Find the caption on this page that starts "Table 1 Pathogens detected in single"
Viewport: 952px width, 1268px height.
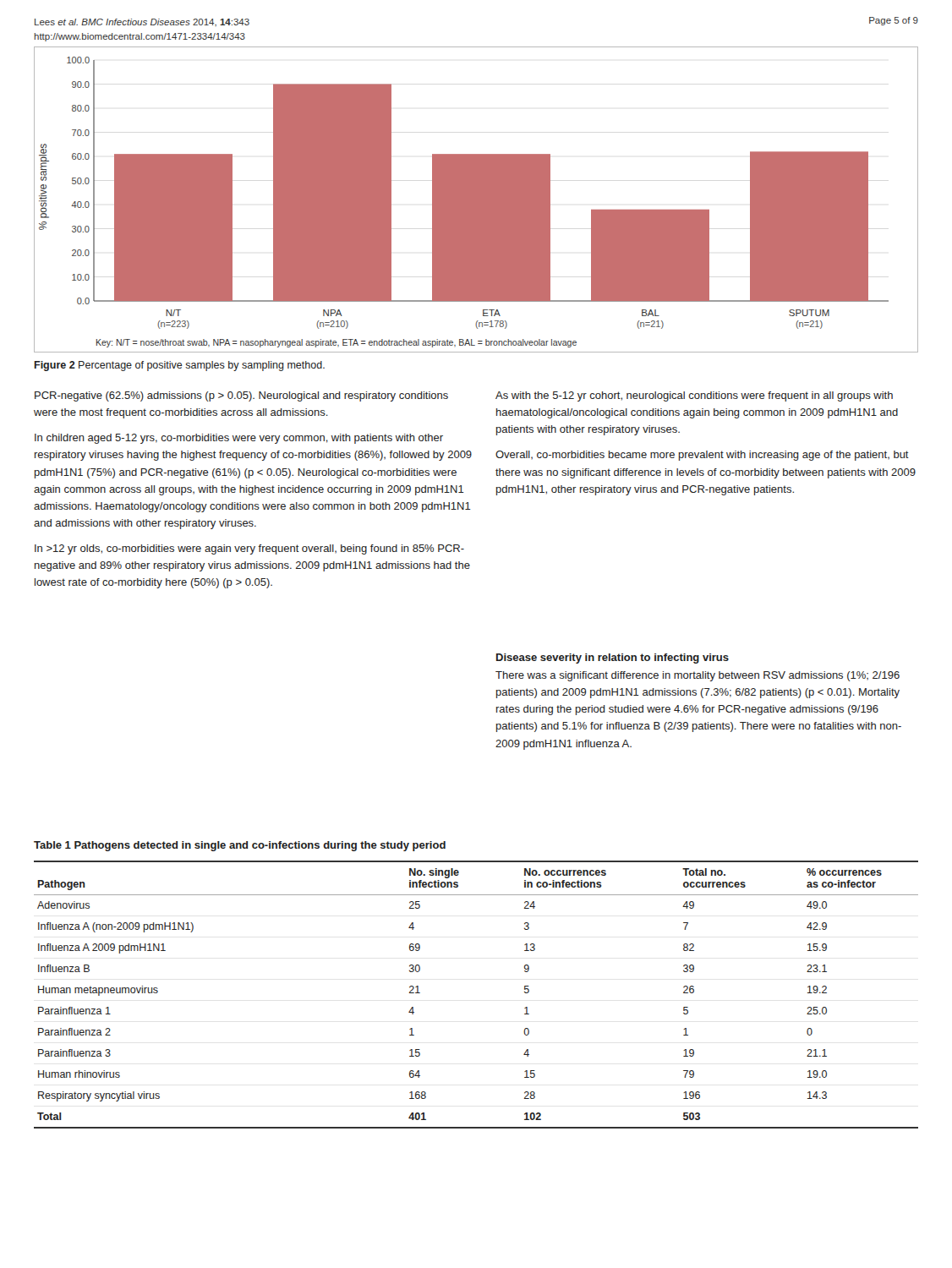point(240,845)
